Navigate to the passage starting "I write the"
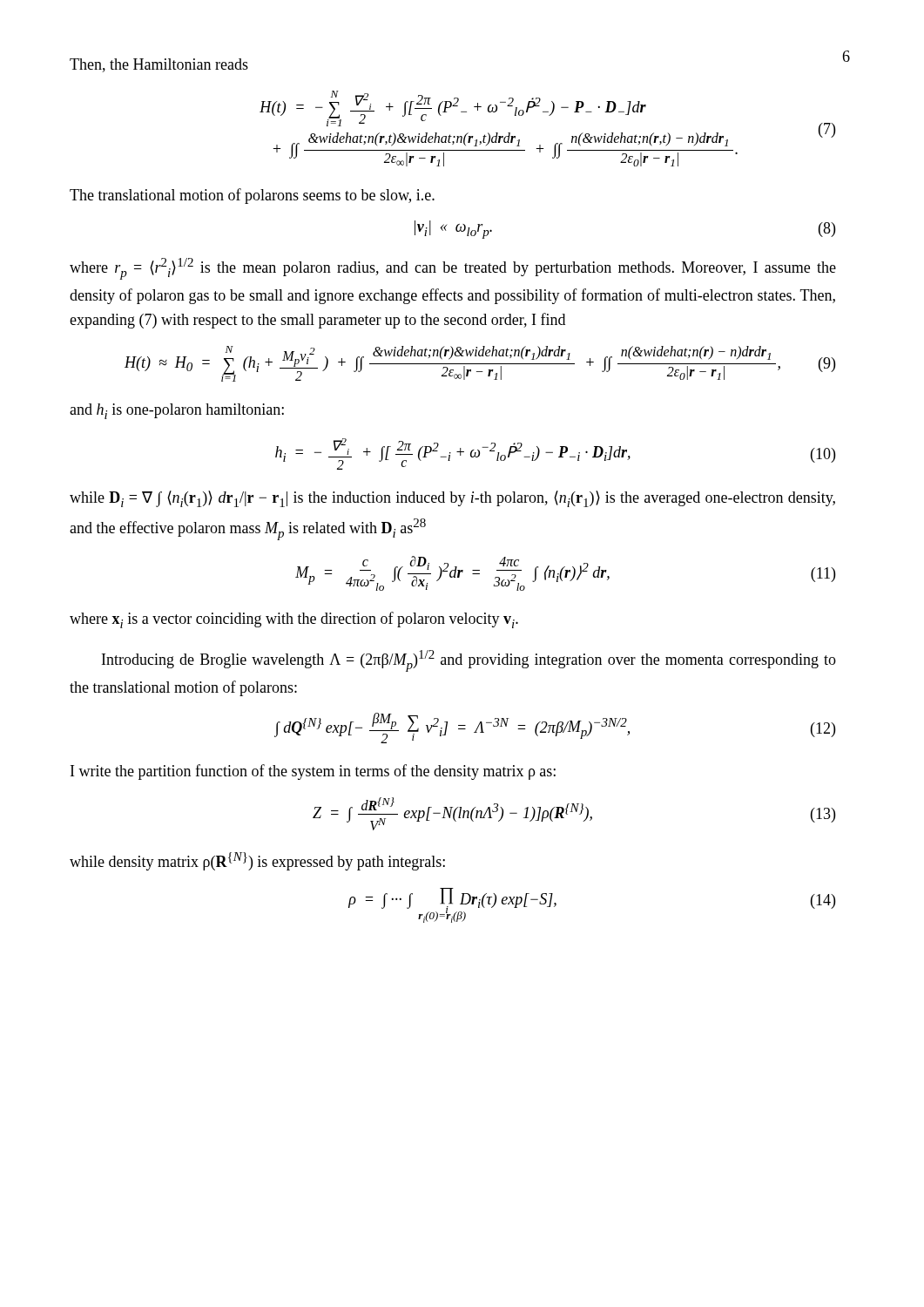 pos(313,771)
